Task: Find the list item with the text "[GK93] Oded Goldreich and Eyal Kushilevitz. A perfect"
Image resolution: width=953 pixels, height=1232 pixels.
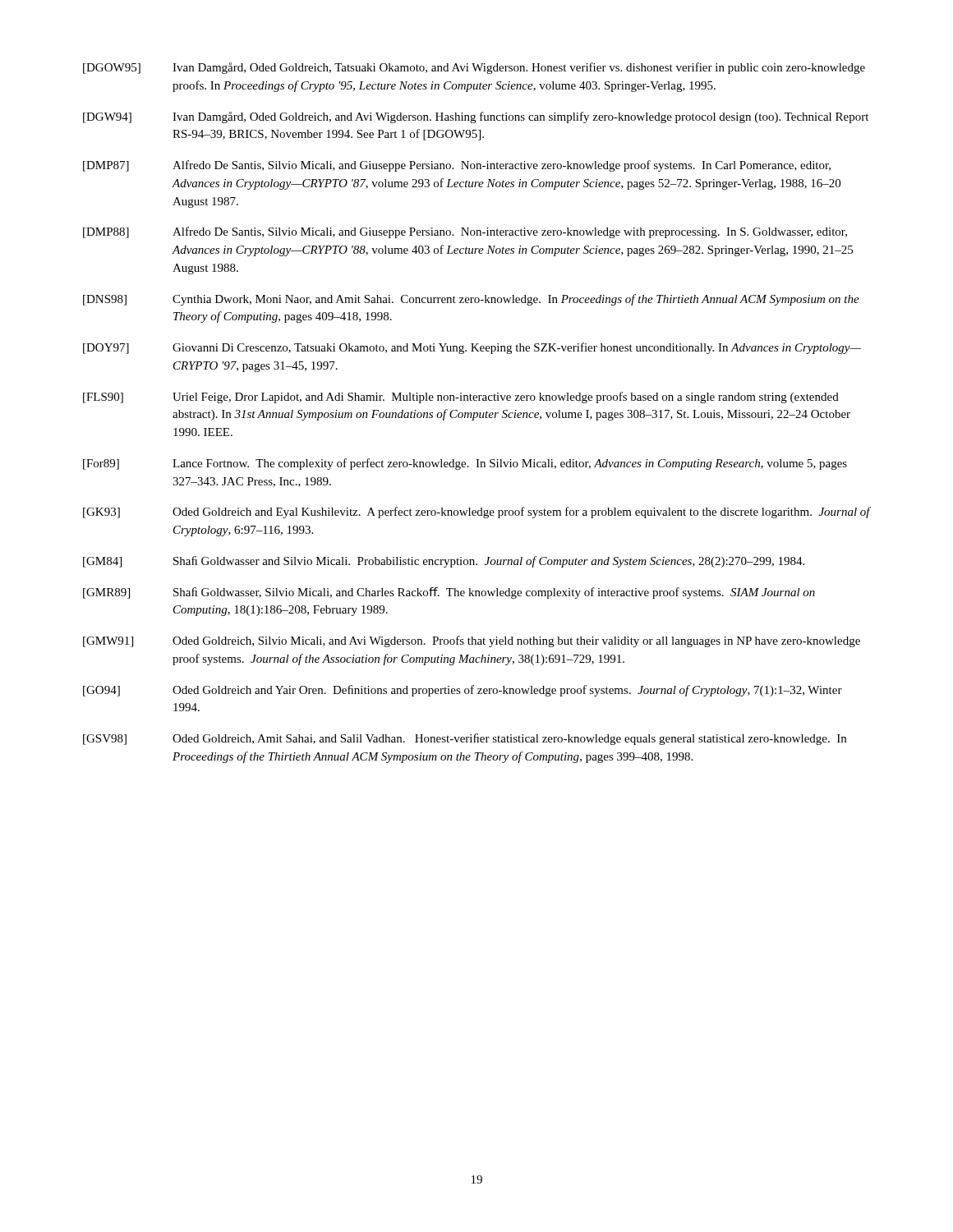Action: [476, 522]
